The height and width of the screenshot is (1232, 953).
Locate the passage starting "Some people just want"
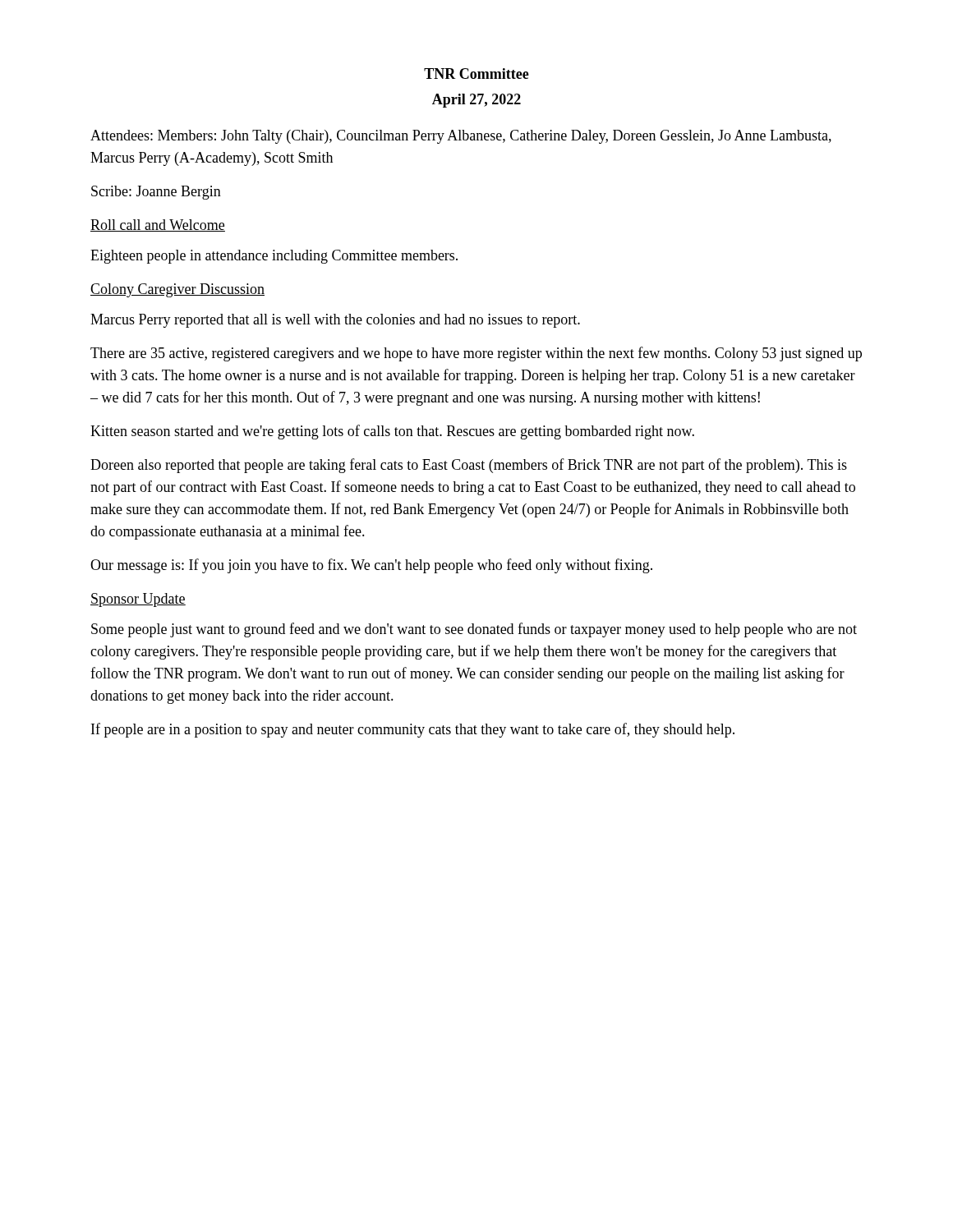tap(474, 662)
